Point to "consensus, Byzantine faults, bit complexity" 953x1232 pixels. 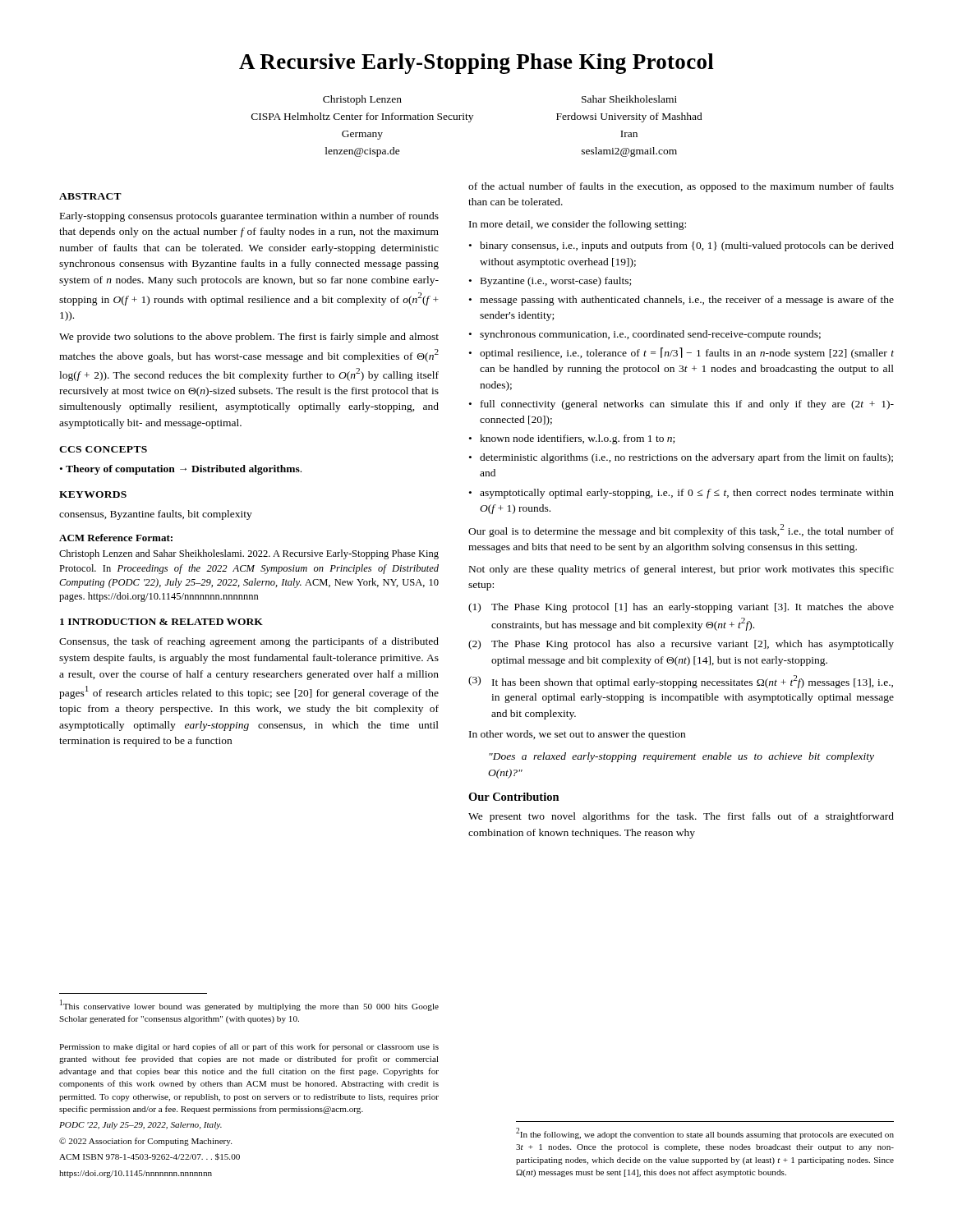click(249, 514)
